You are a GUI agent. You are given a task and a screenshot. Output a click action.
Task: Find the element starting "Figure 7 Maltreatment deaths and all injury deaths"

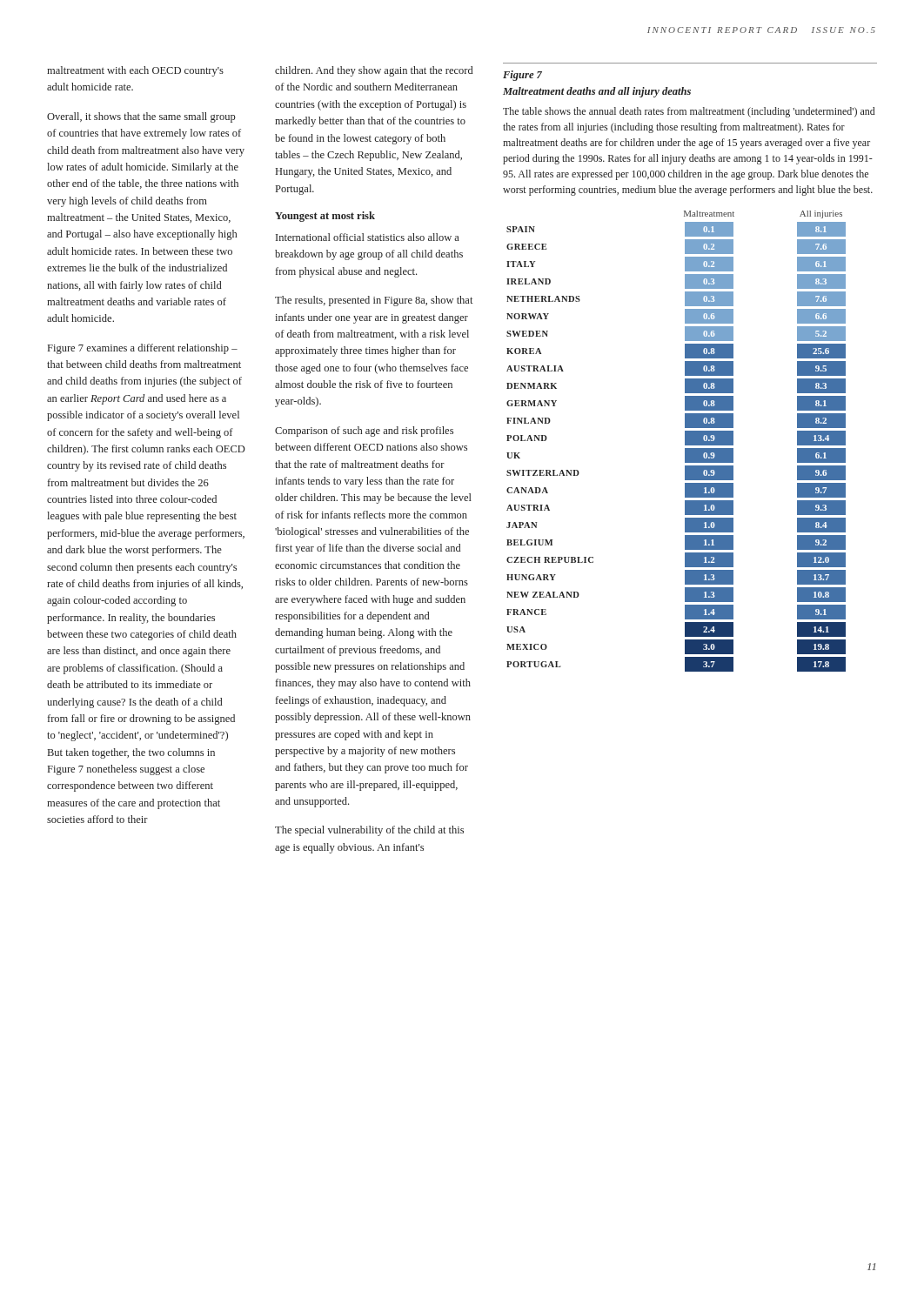tap(690, 130)
